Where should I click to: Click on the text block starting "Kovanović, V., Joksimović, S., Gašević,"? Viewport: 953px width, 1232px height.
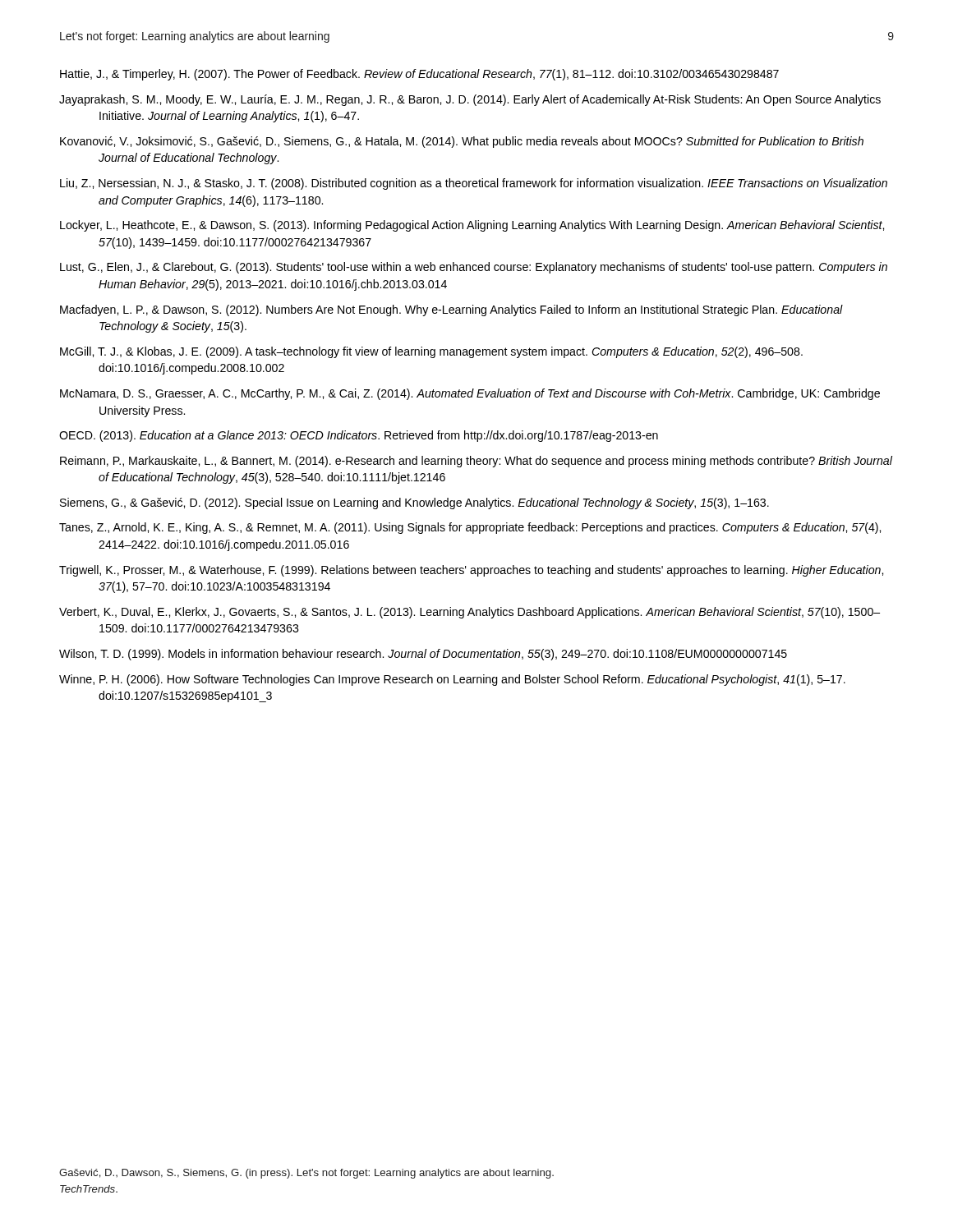click(x=462, y=150)
